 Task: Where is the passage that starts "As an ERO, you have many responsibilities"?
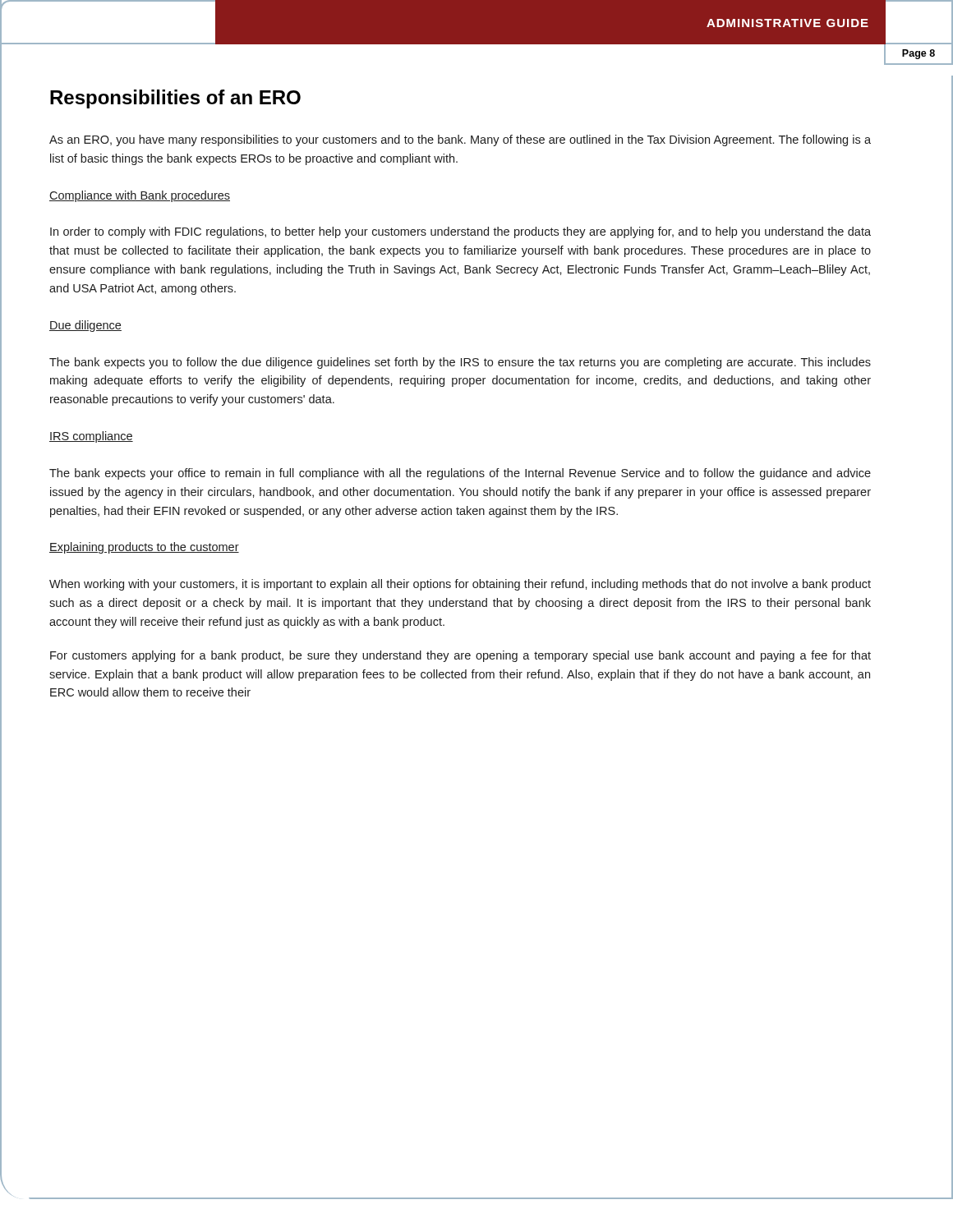coord(460,149)
